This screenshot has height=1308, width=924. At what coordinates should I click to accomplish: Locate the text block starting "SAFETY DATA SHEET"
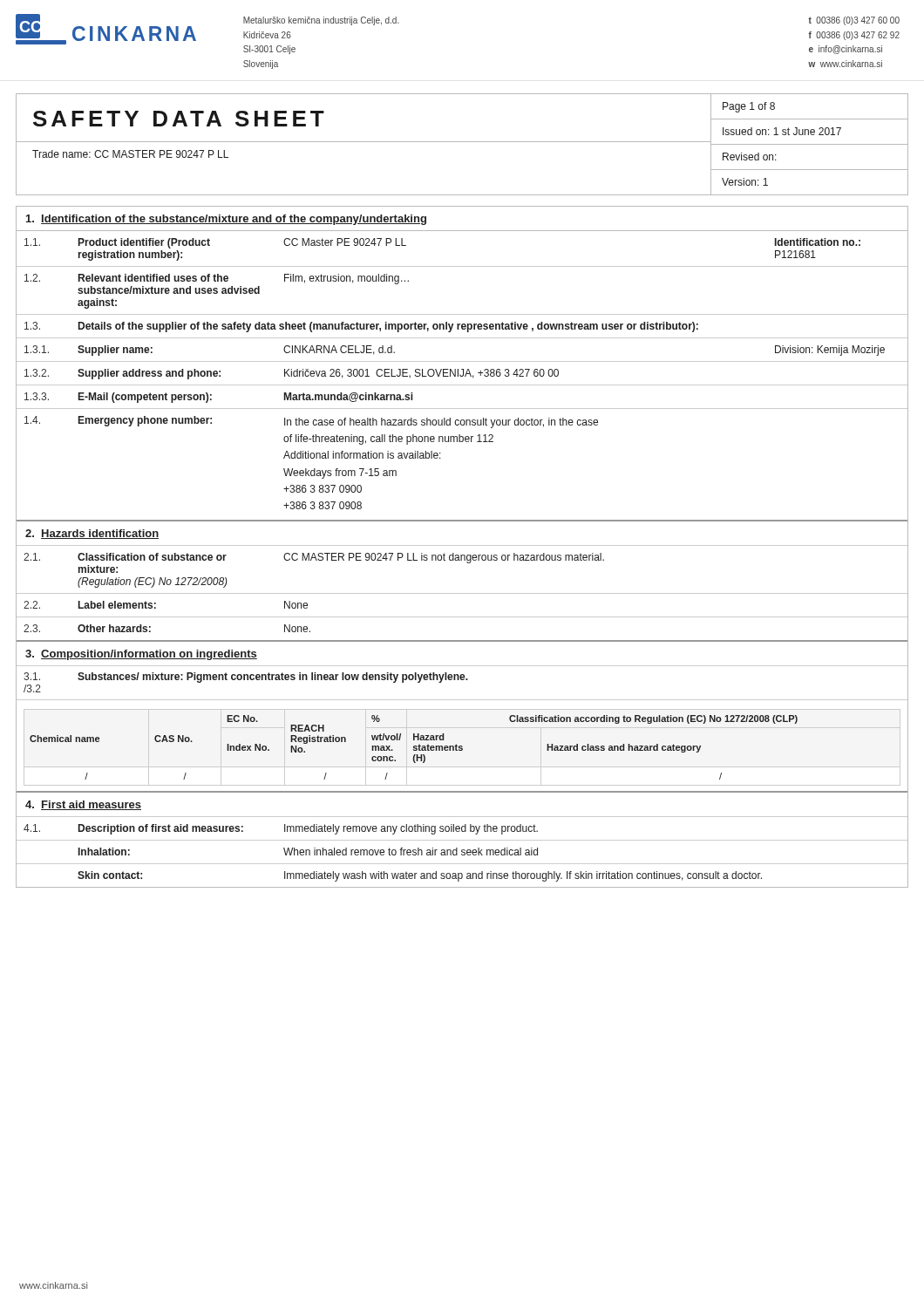[179, 119]
